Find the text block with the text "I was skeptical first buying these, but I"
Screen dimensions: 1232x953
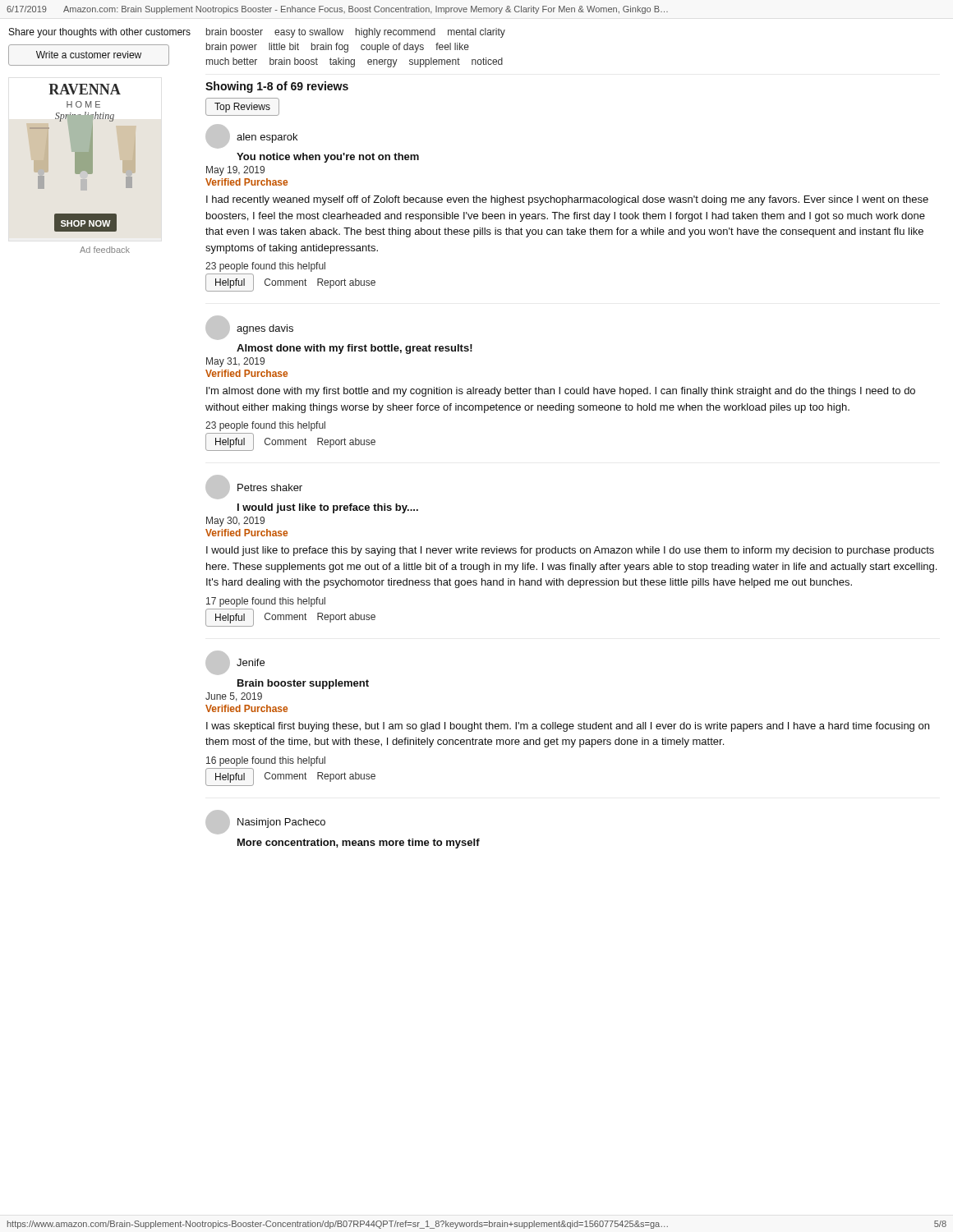tap(568, 733)
